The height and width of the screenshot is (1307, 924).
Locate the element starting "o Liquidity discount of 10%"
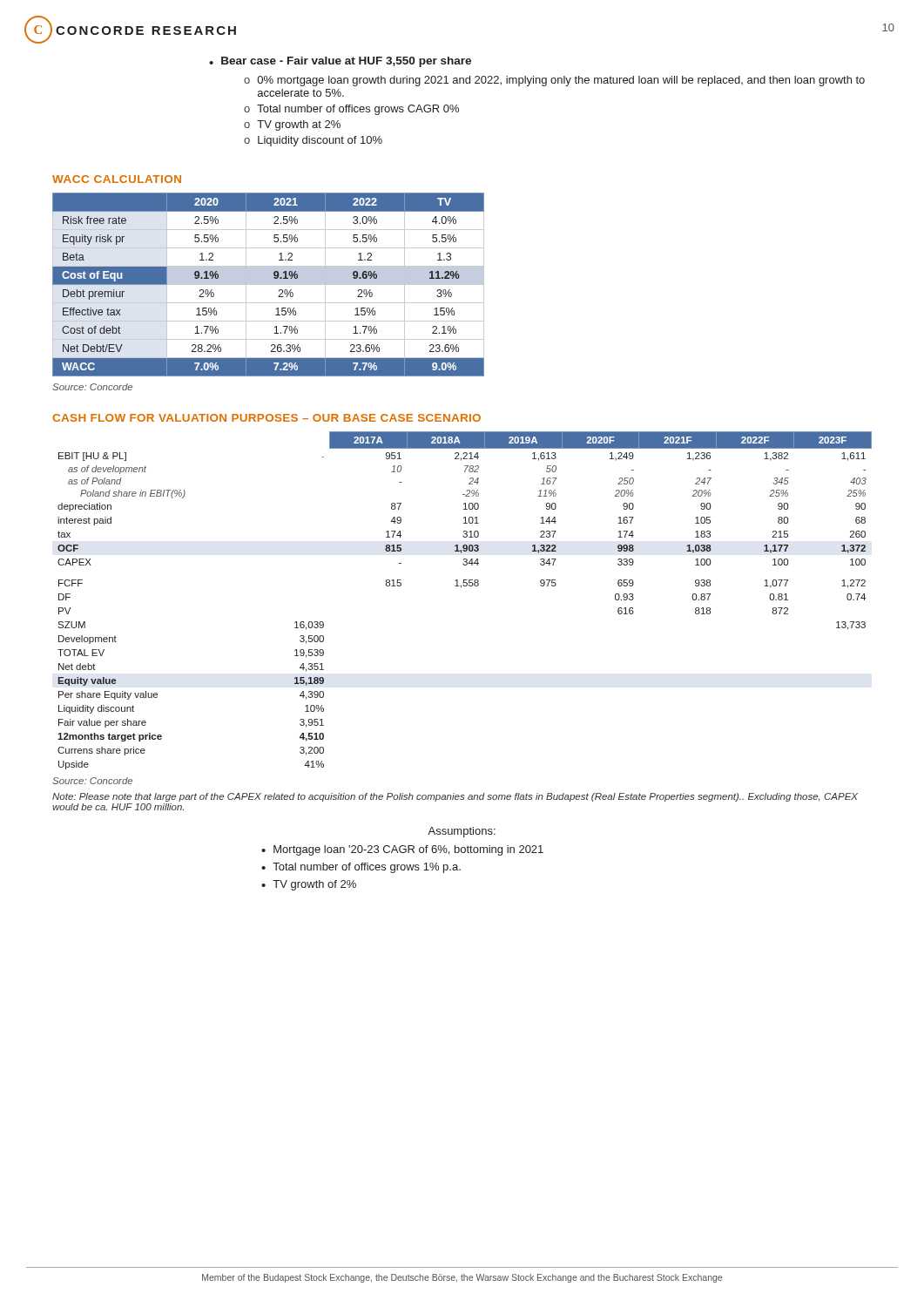(x=313, y=140)
